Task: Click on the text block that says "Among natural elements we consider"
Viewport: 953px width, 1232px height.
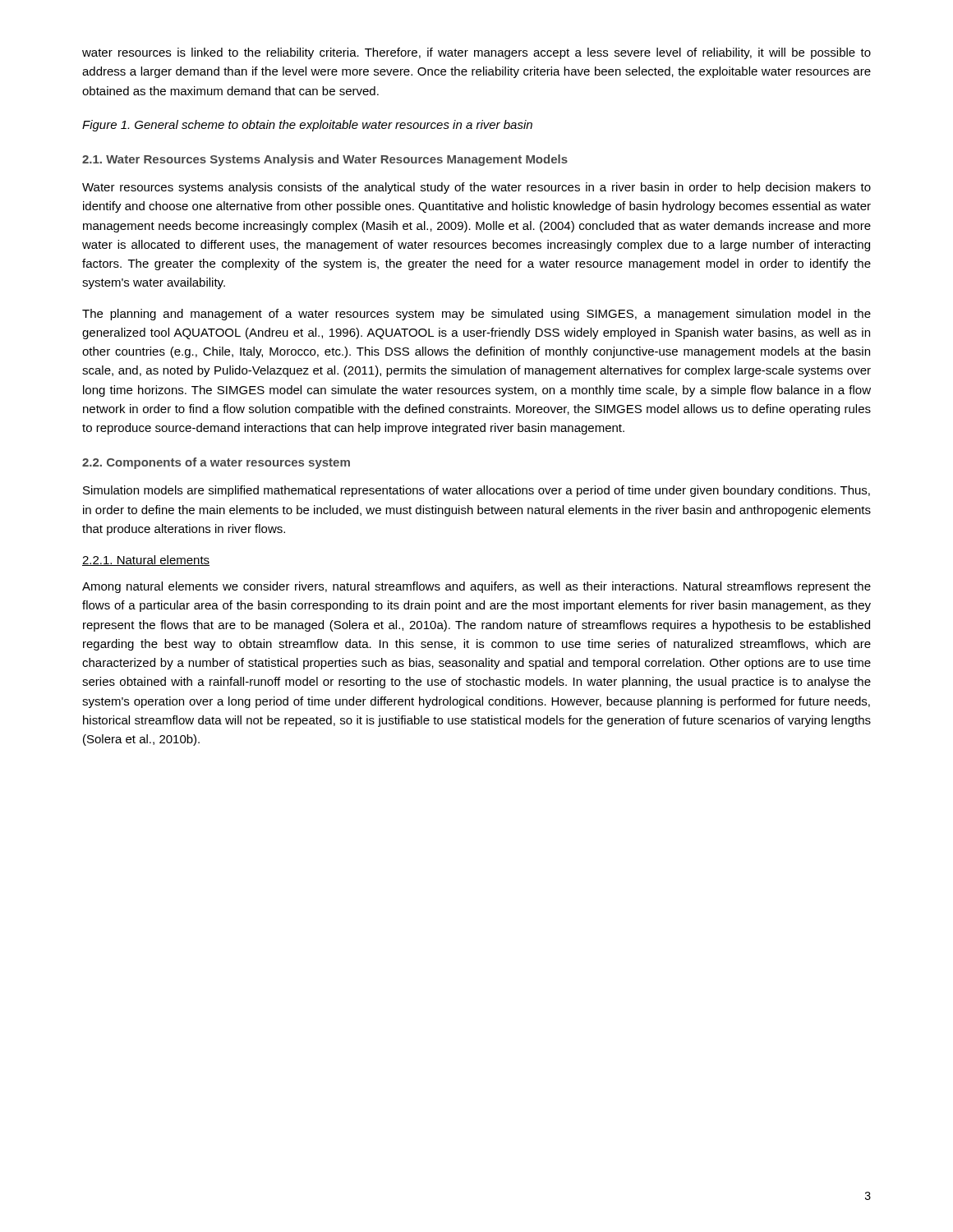Action: click(x=476, y=663)
